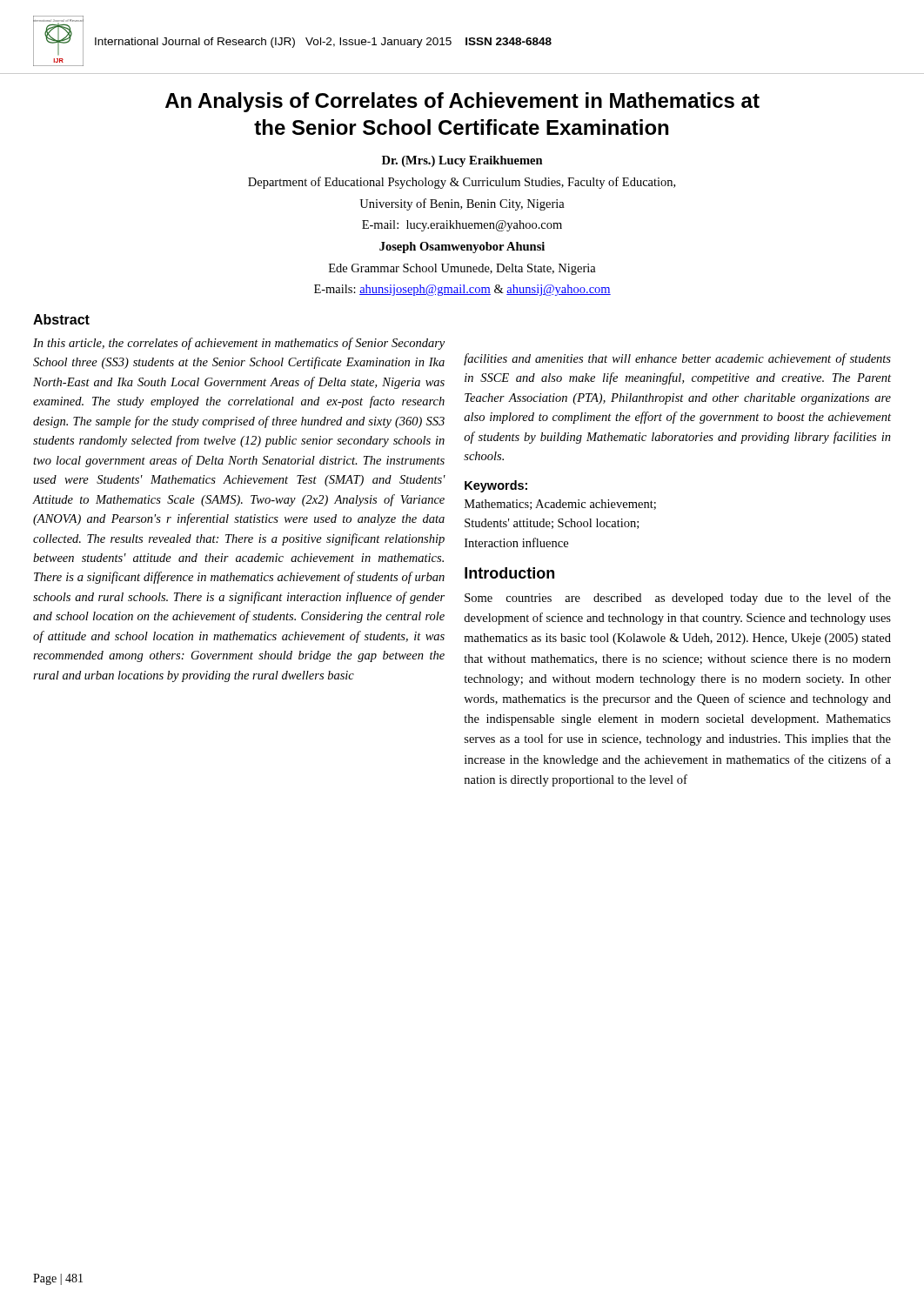Screen dimensions: 1305x924
Task: Point to the text starting "Mathematics; Academic achievement; Students' attitude; School location;"
Action: (560, 523)
